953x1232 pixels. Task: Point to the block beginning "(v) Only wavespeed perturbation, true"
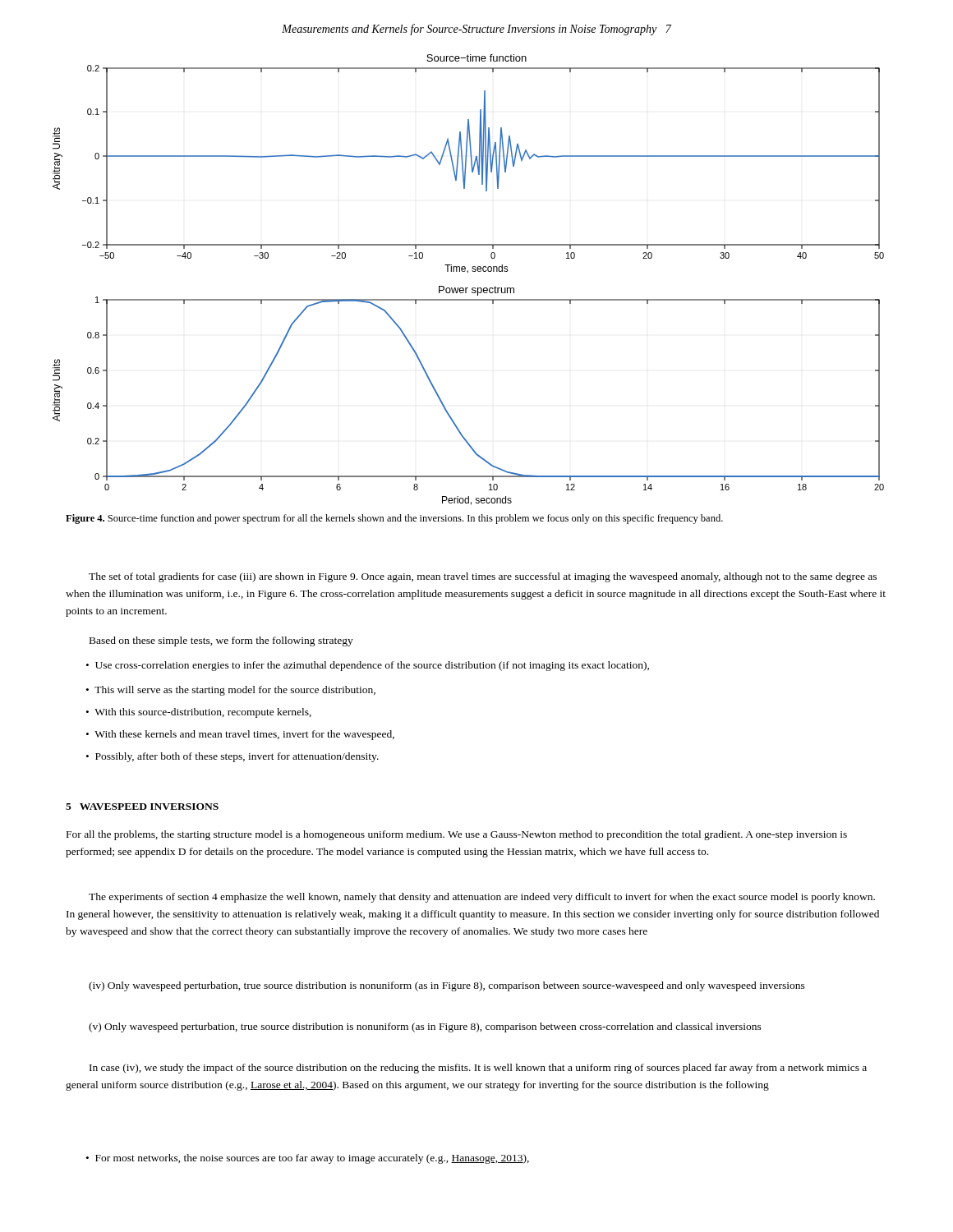coord(425,1026)
